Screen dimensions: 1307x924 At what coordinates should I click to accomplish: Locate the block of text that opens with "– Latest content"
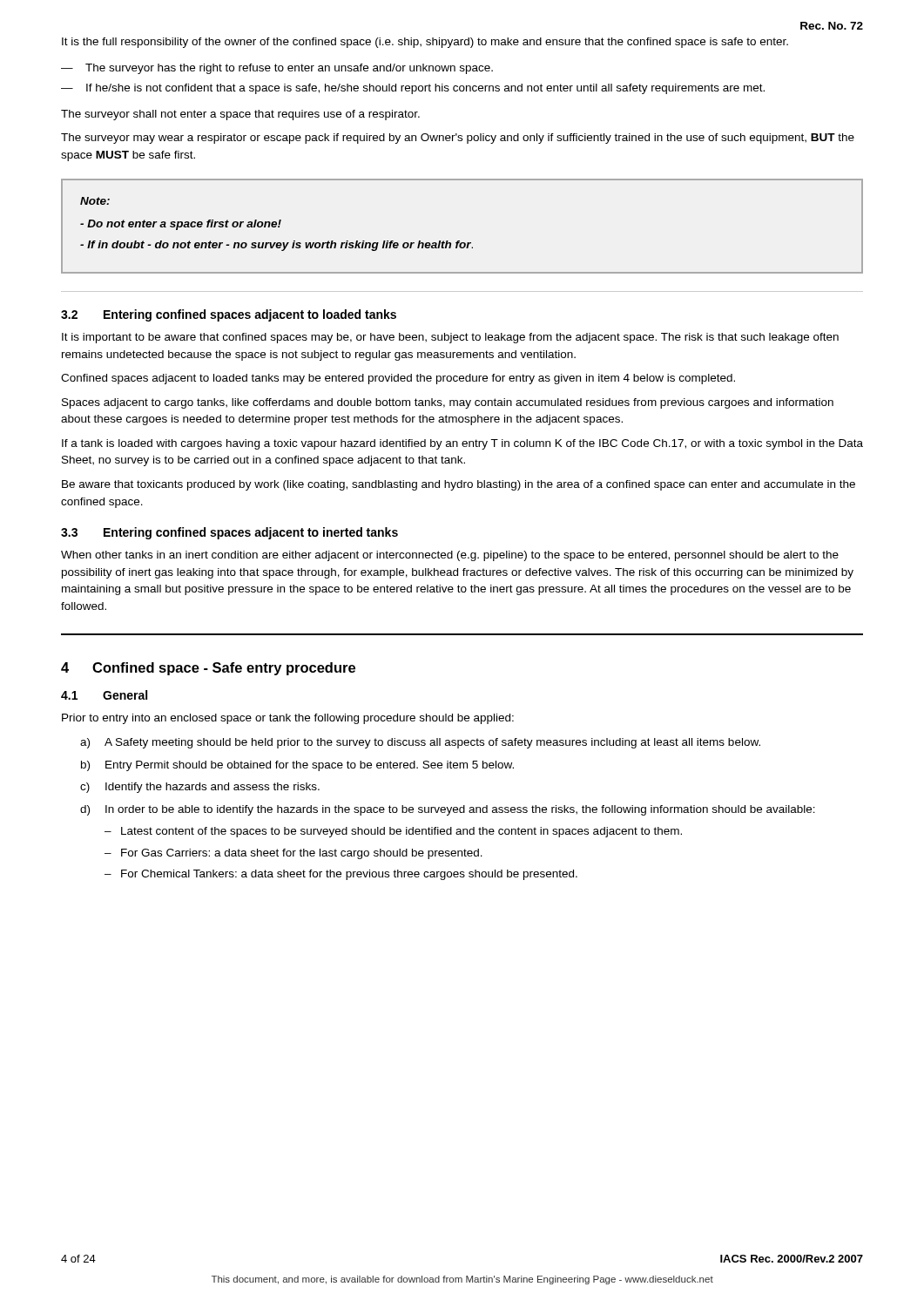point(394,831)
